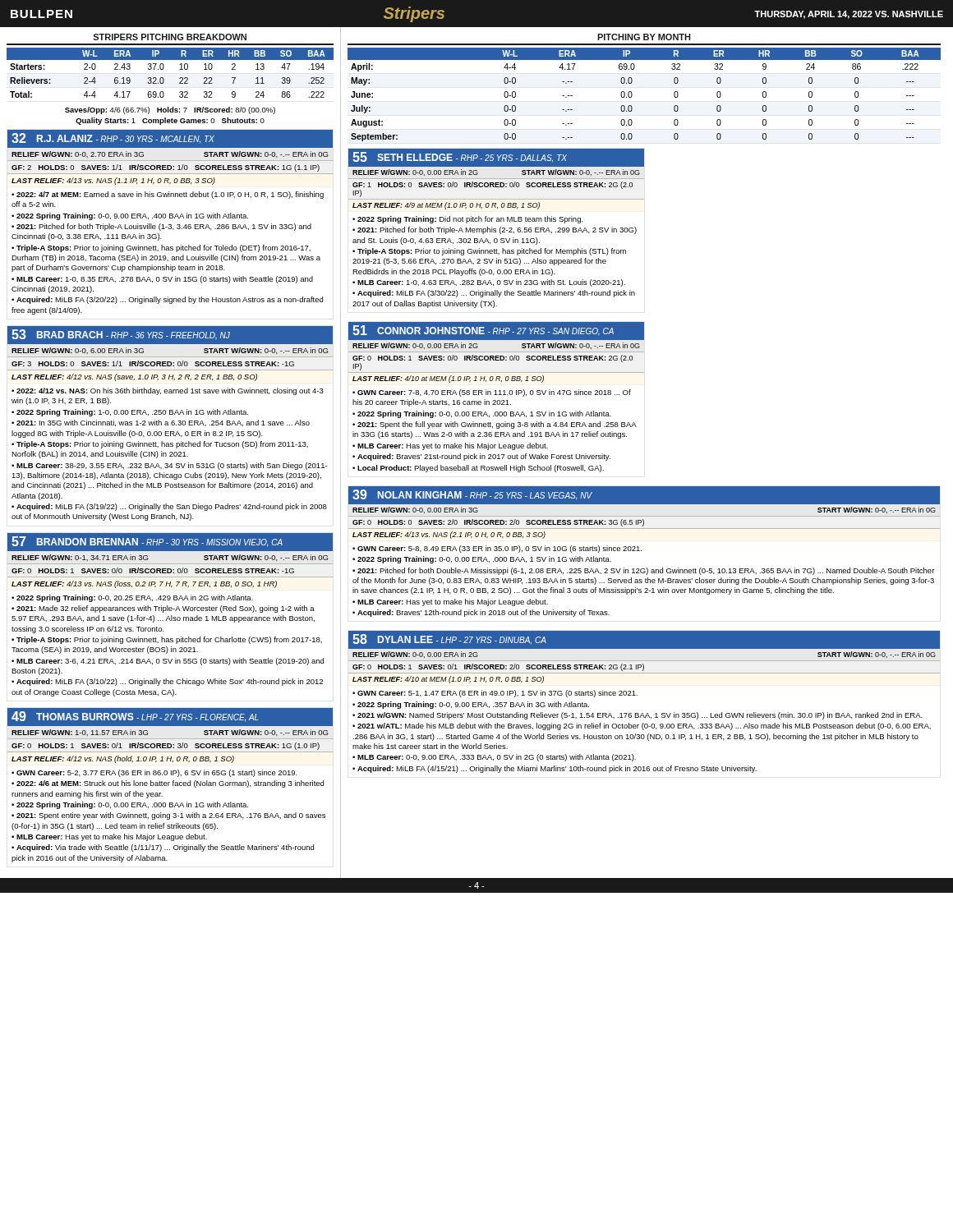Click on the text block starting "58 DYLAN LEE - LHP"
Image resolution: width=953 pixels, height=1232 pixels.
click(644, 704)
